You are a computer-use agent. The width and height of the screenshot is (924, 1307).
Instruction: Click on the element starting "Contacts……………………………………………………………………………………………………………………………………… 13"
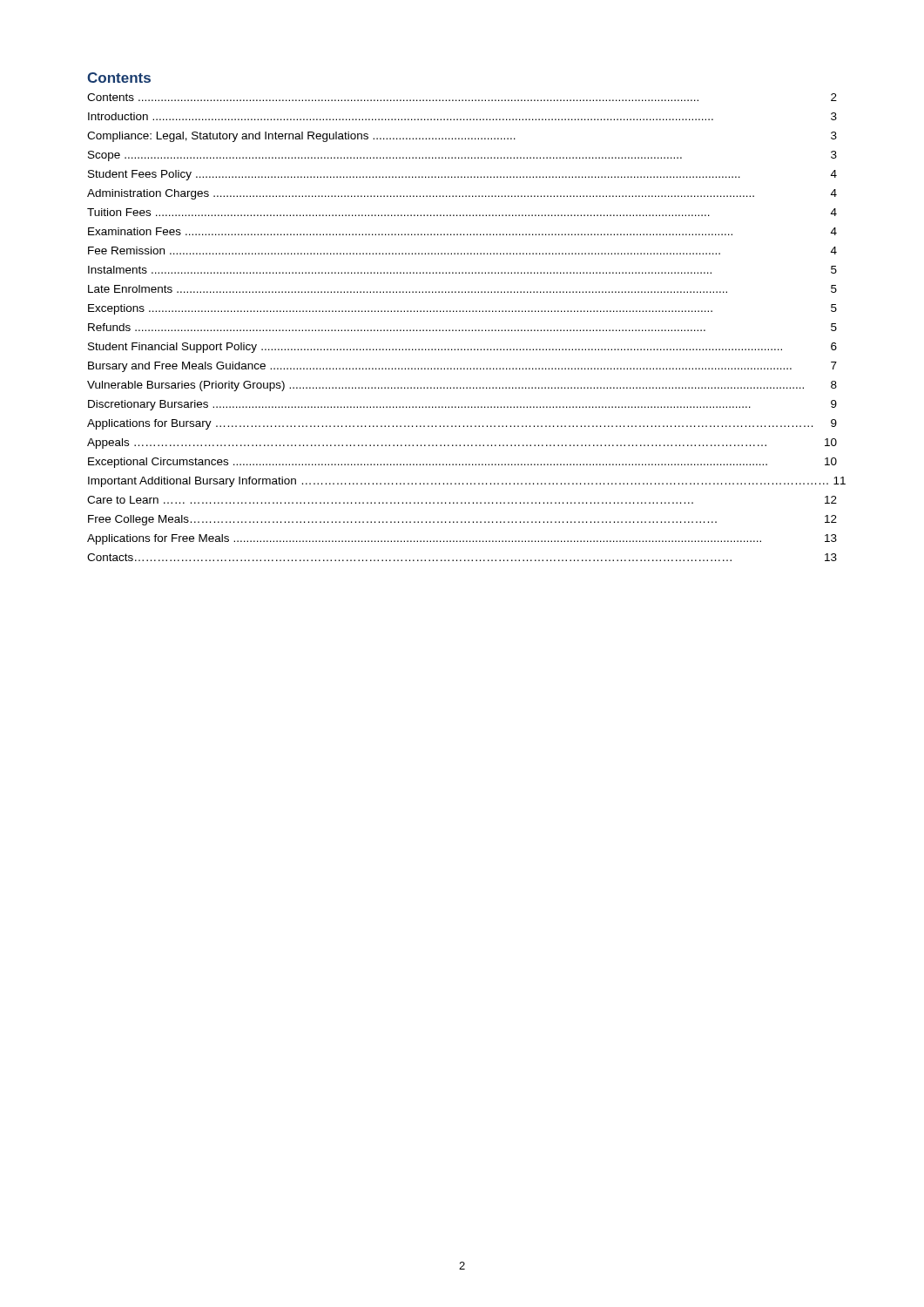pos(462,557)
